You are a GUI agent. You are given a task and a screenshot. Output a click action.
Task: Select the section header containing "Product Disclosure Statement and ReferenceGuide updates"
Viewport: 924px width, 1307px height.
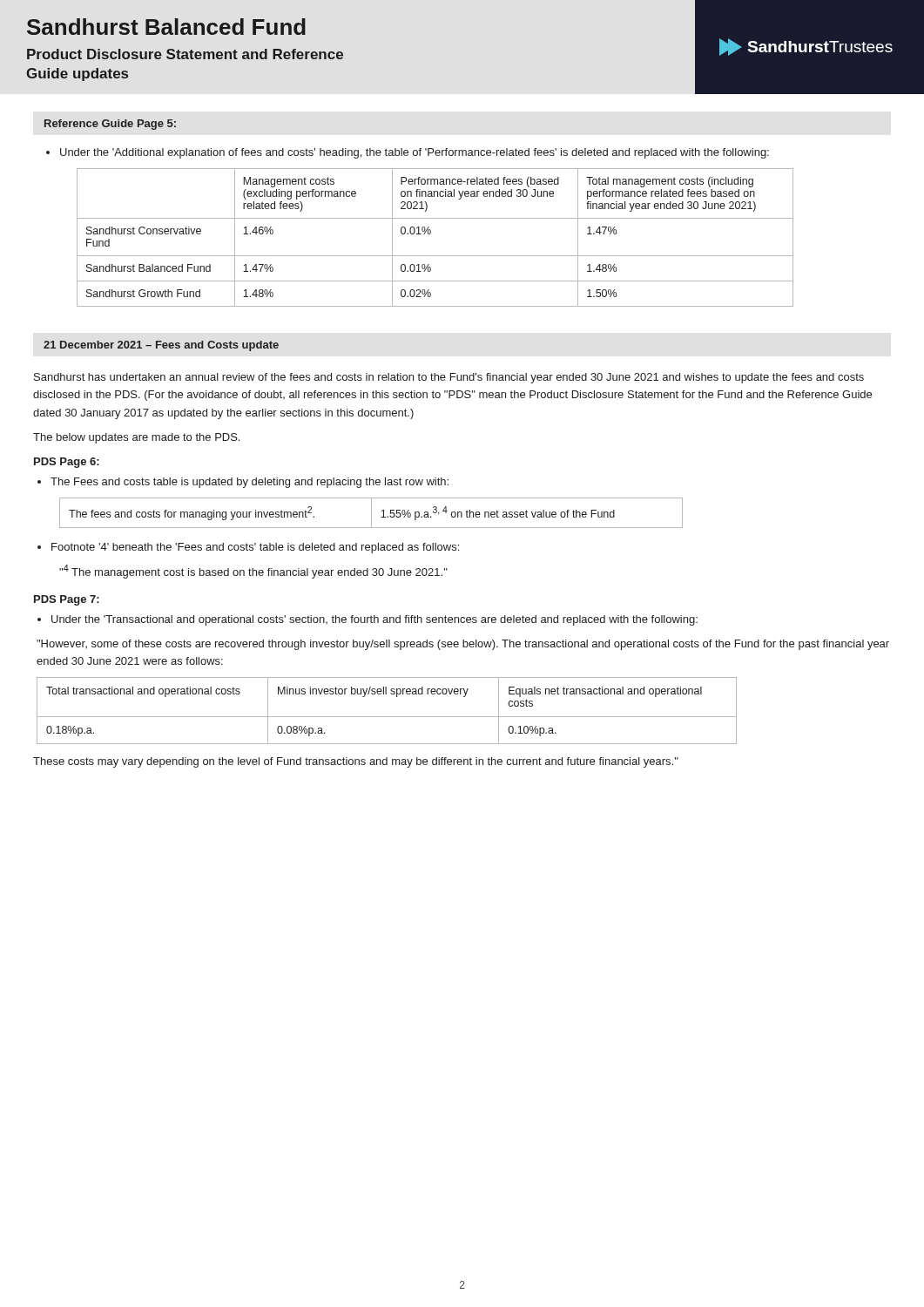click(185, 64)
